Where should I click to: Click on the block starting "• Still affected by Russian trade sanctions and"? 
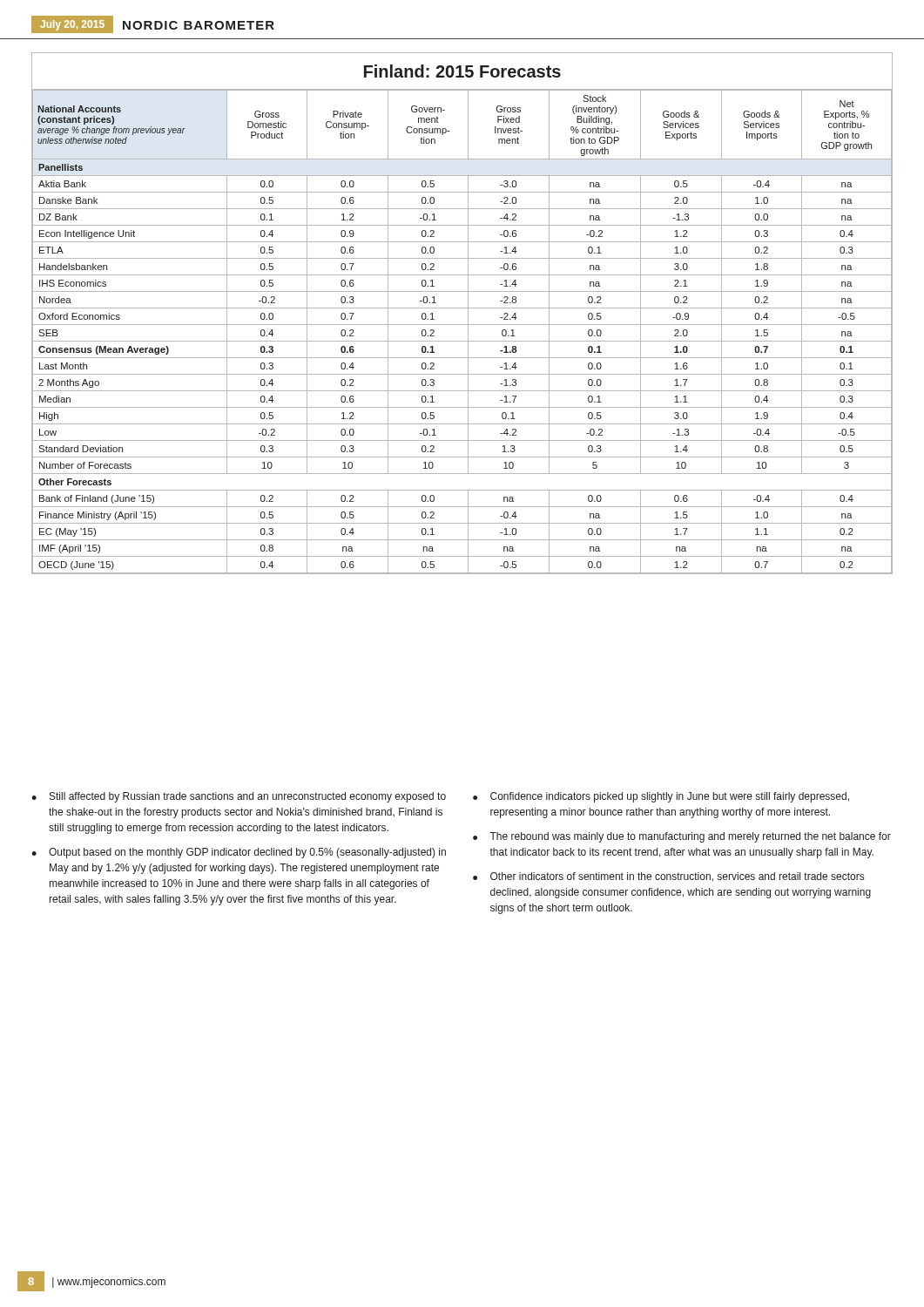pyautogui.click(x=241, y=812)
